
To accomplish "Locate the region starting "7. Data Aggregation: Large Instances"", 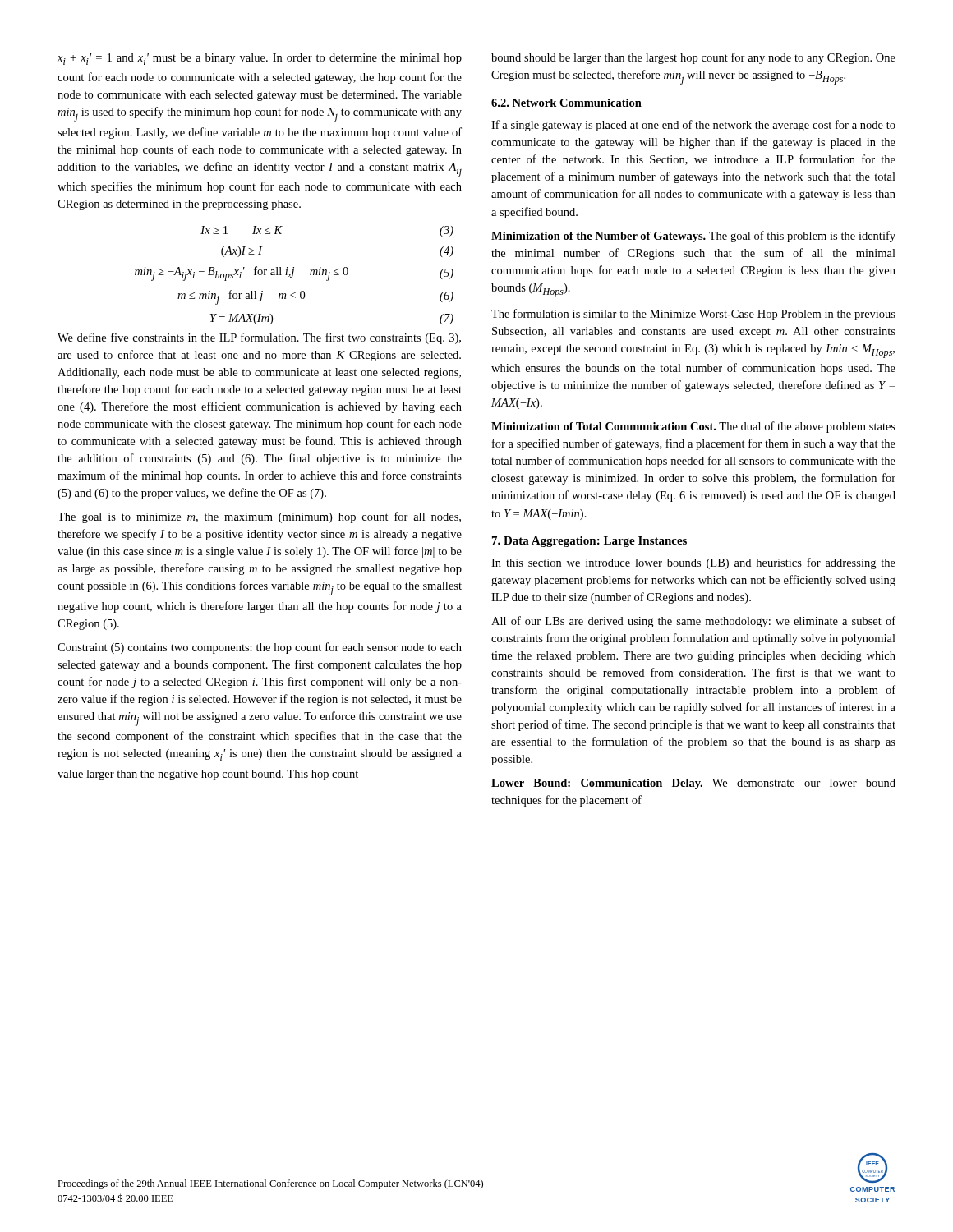I will point(693,541).
